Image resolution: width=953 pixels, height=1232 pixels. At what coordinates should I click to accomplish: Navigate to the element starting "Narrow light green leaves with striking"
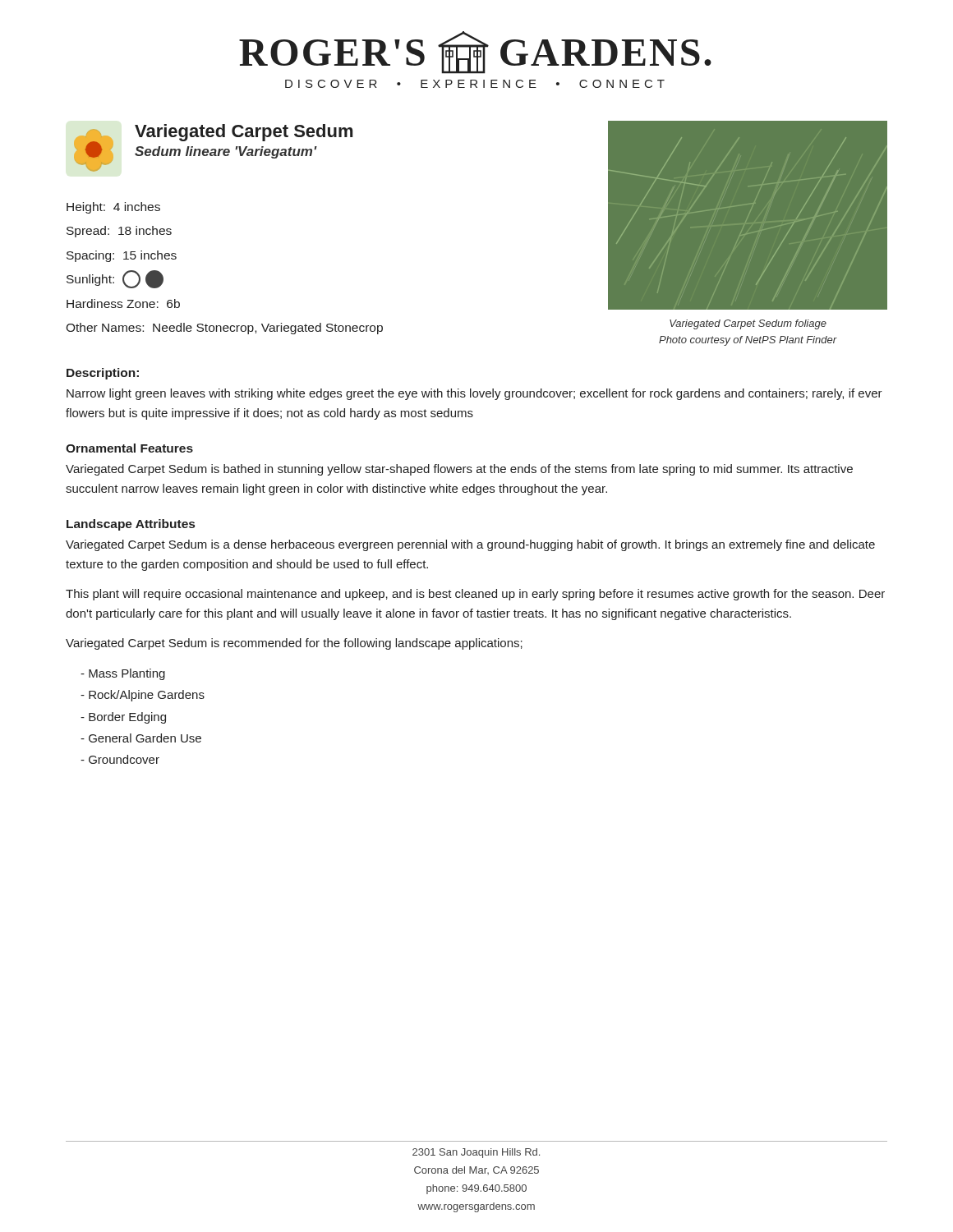coord(474,403)
